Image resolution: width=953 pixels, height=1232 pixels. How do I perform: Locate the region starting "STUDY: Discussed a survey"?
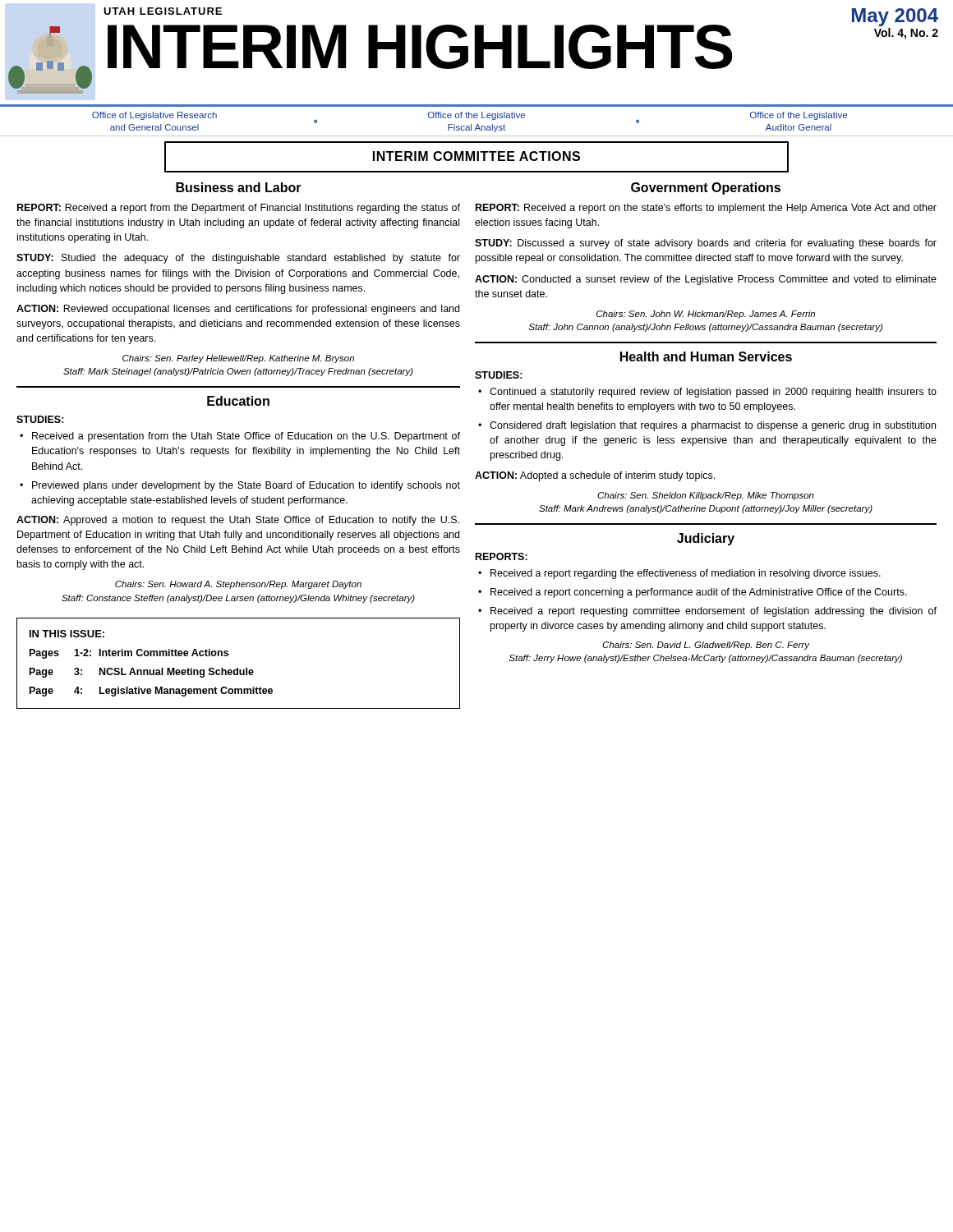tap(706, 251)
